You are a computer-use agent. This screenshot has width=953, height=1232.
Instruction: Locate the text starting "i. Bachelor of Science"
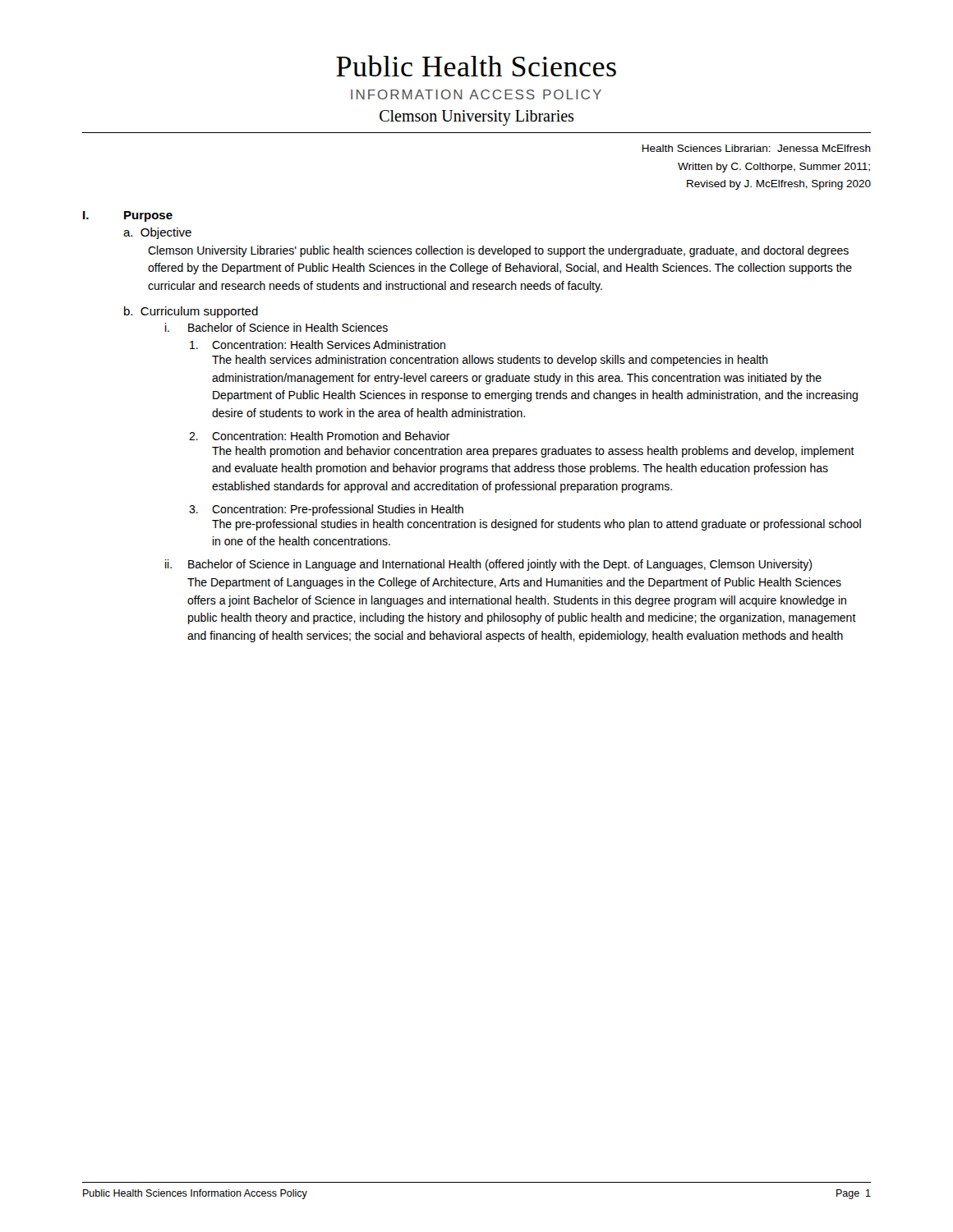276,328
